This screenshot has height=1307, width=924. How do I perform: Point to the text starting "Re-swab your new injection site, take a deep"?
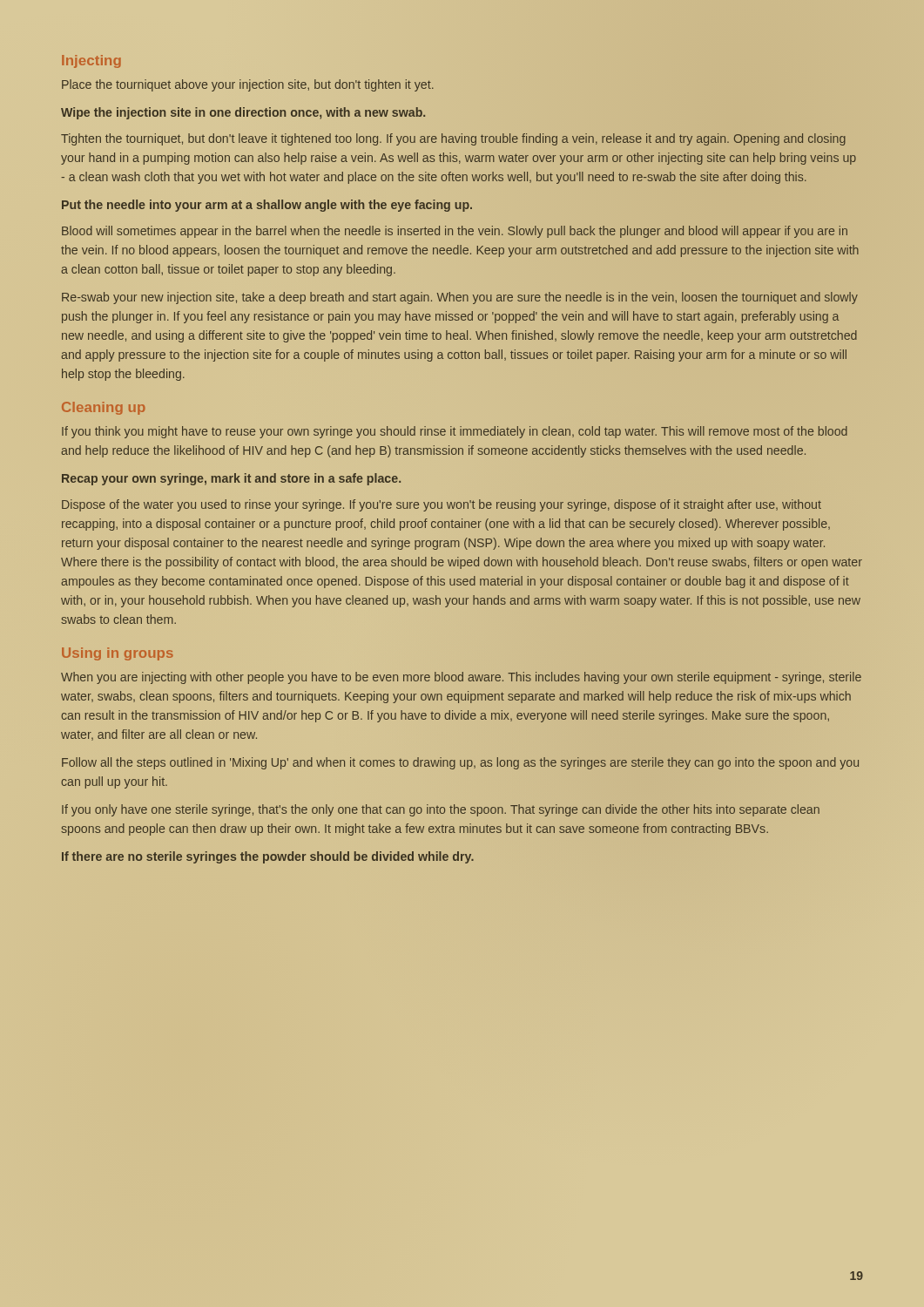click(x=462, y=335)
